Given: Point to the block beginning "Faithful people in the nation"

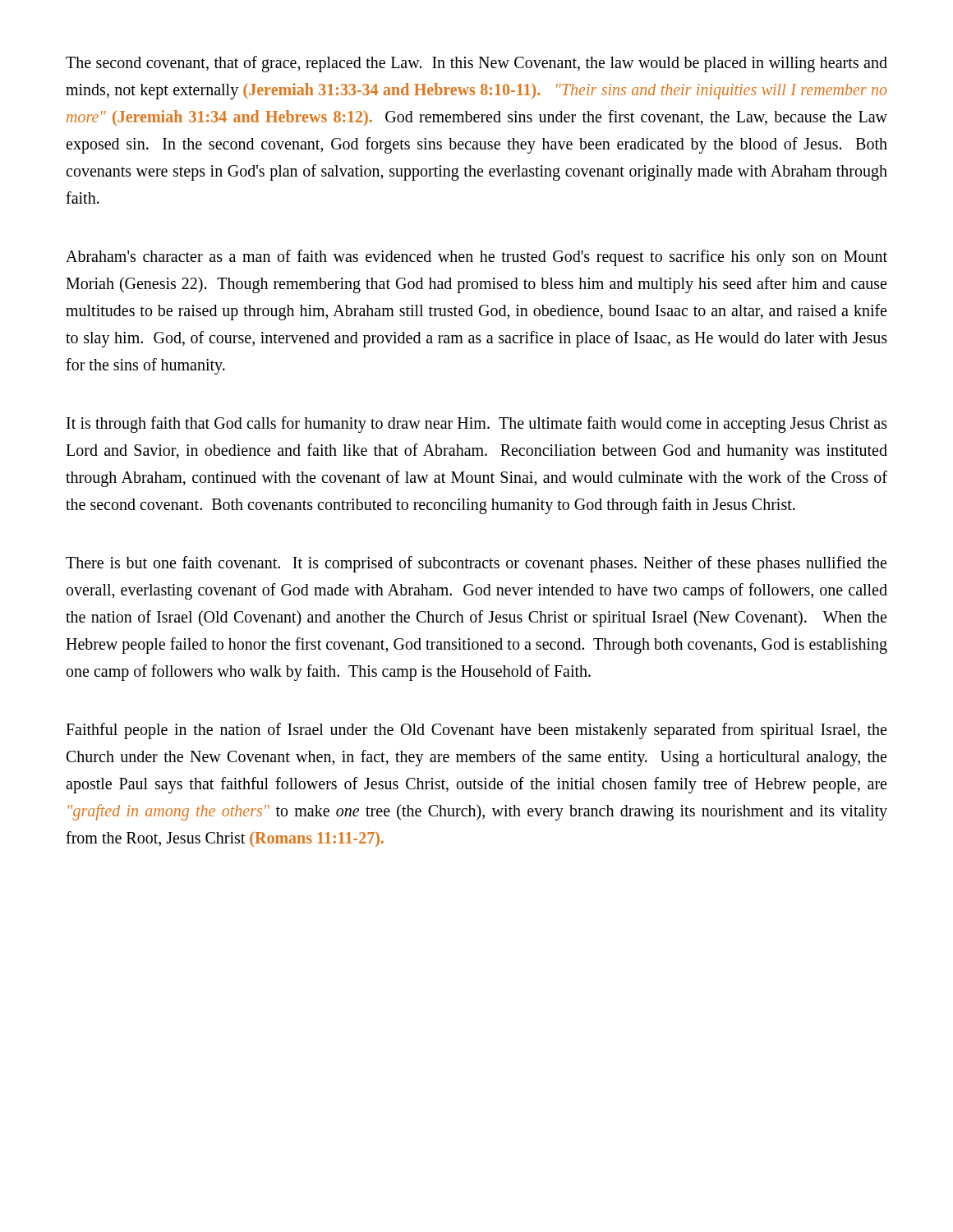Looking at the screenshot, I should click(x=476, y=784).
